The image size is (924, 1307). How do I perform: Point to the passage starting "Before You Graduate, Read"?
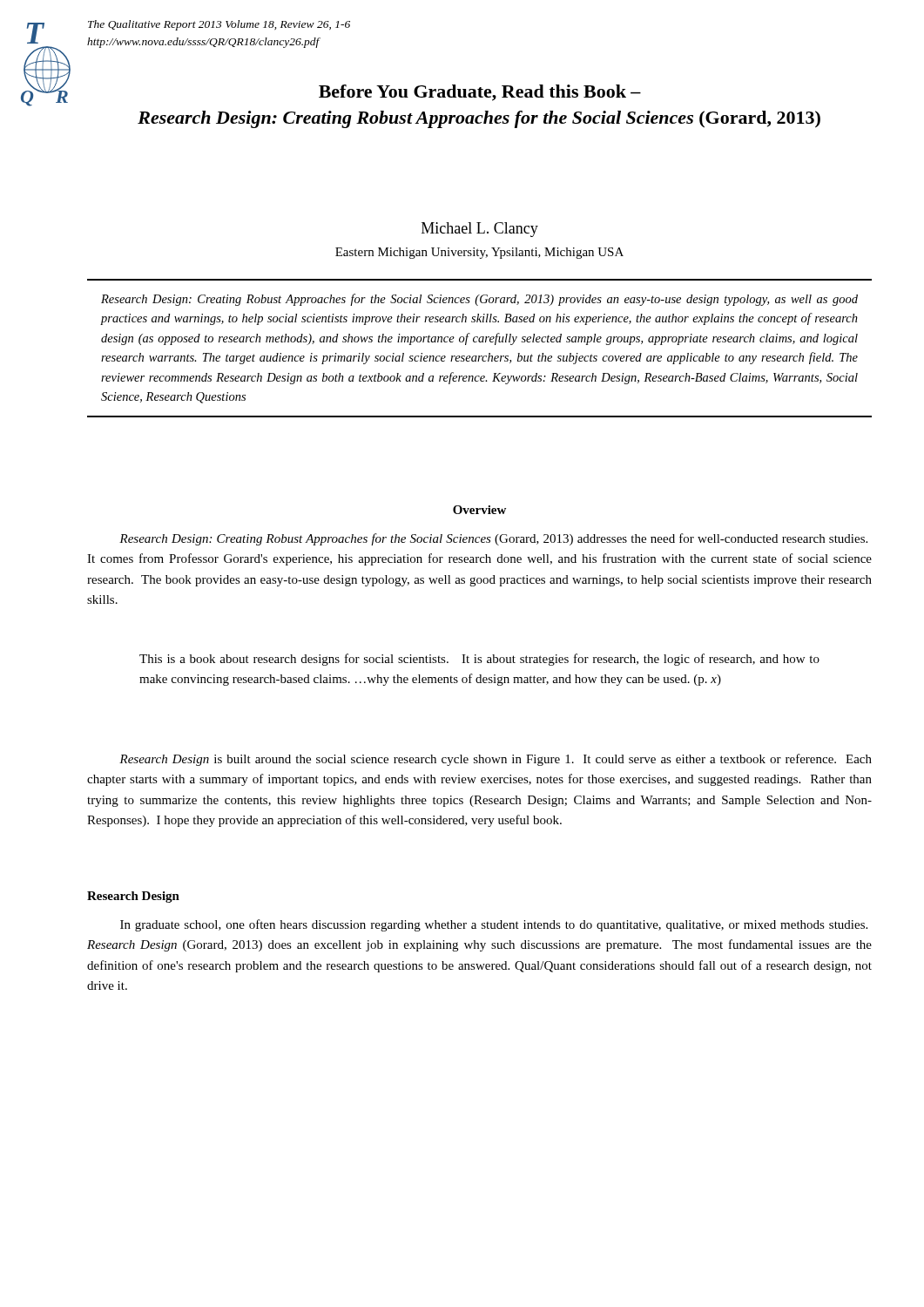[479, 104]
